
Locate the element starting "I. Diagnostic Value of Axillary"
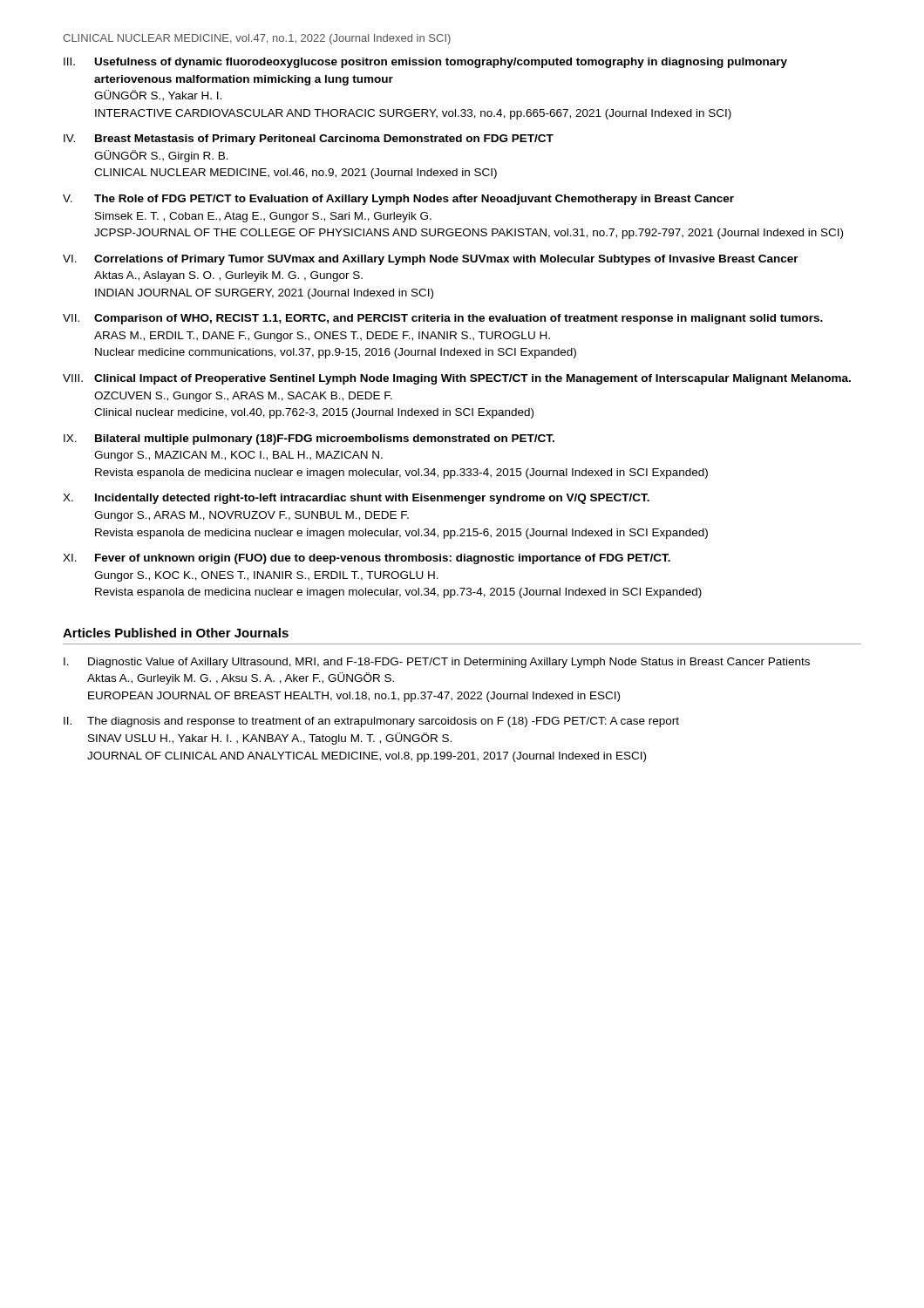[x=437, y=663]
